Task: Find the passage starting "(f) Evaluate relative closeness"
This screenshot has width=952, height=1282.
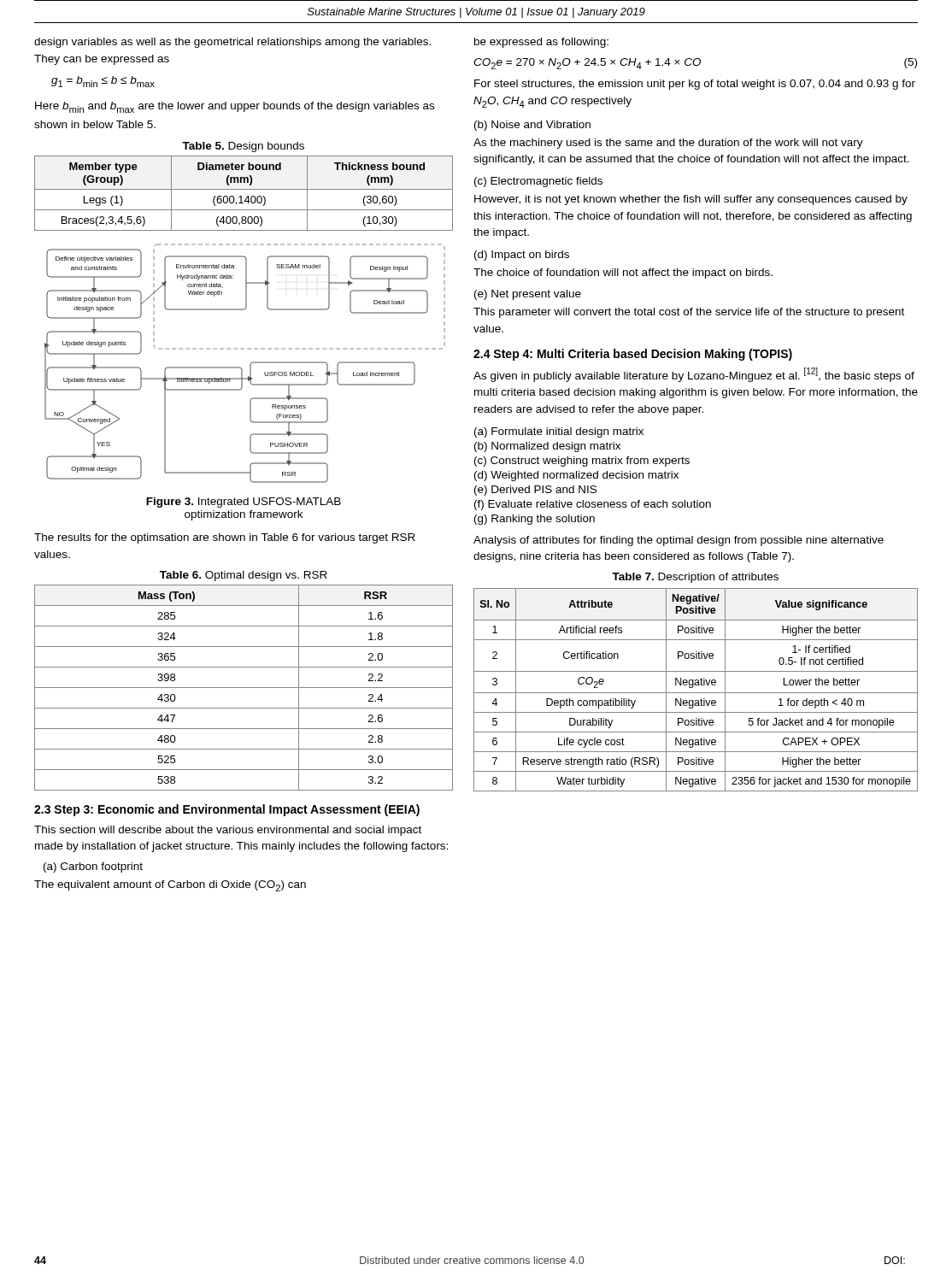Action: 592,503
